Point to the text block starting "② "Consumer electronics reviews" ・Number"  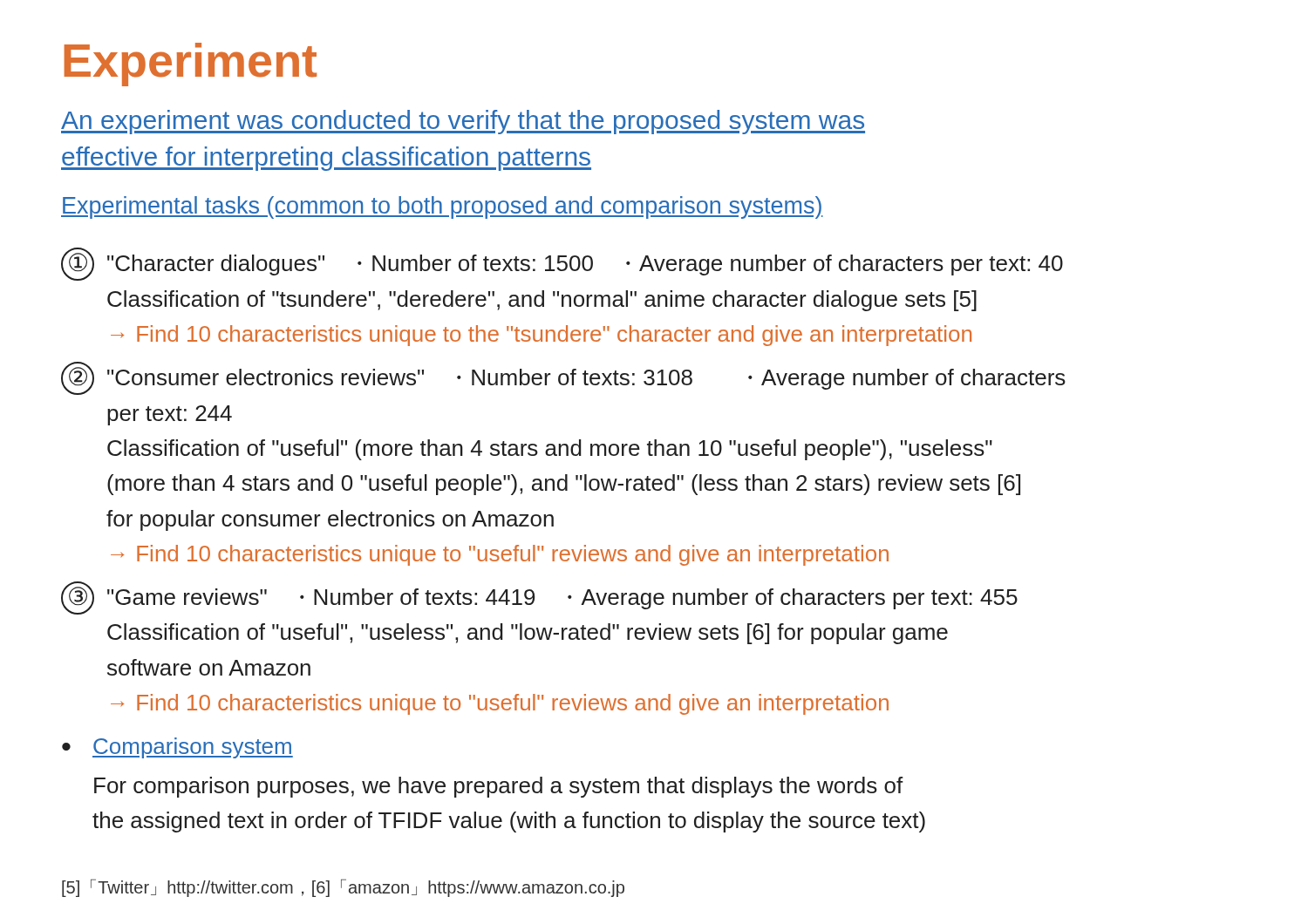[x=563, y=466]
